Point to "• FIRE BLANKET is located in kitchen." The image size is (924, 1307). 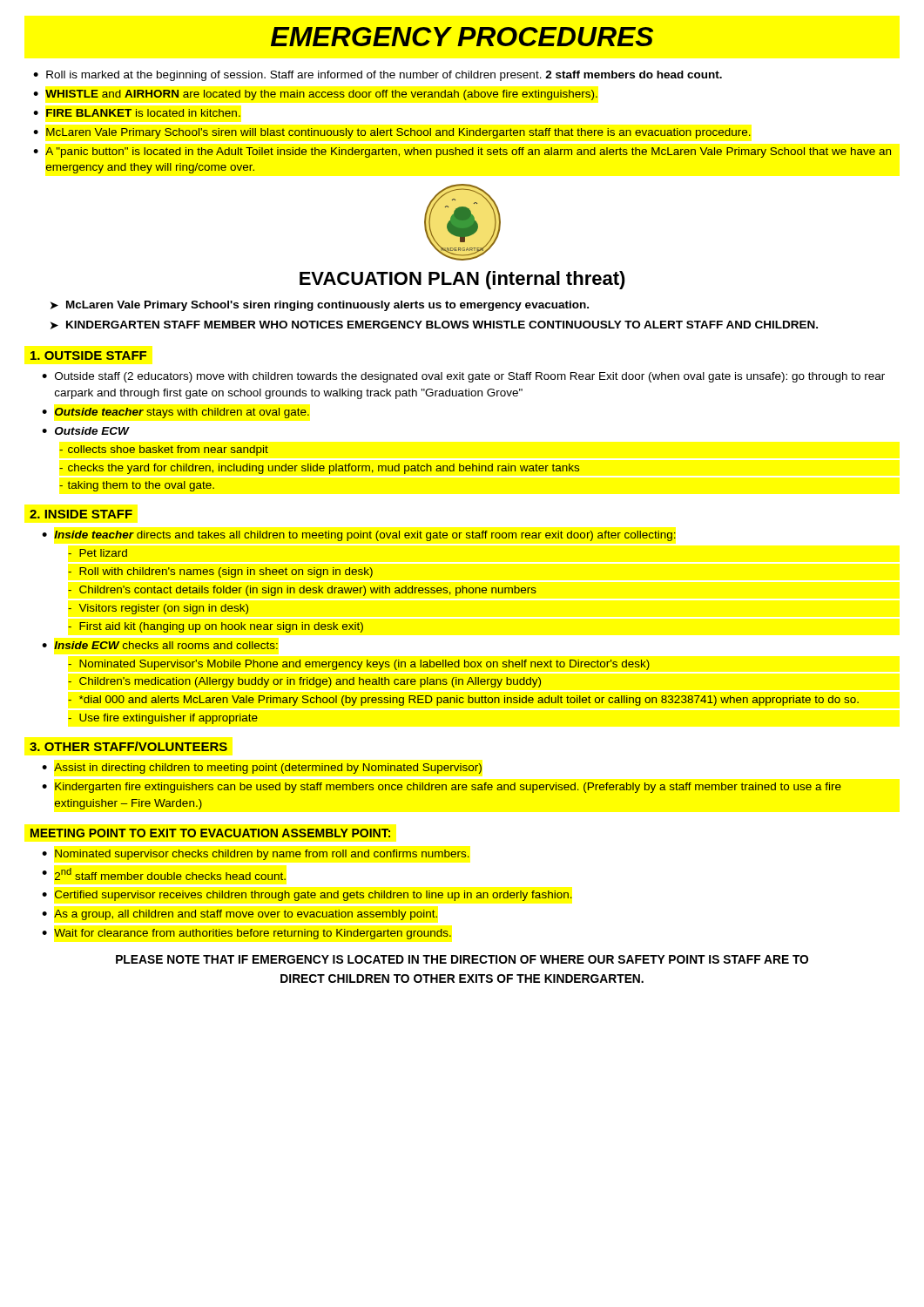[x=137, y=113]
